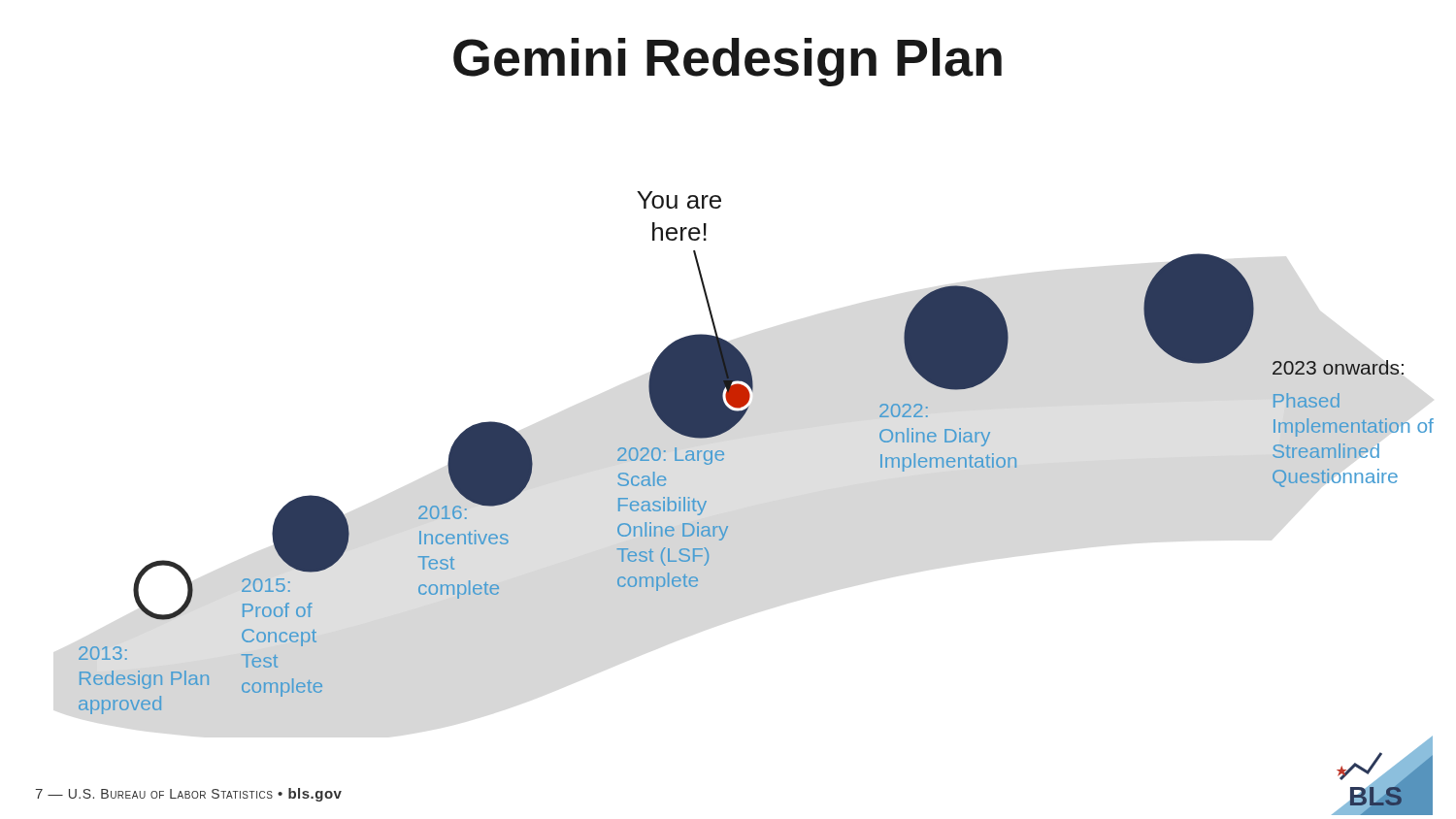Click on the logo
This screenshot has width=1456, height=819.
[1382, 775]
